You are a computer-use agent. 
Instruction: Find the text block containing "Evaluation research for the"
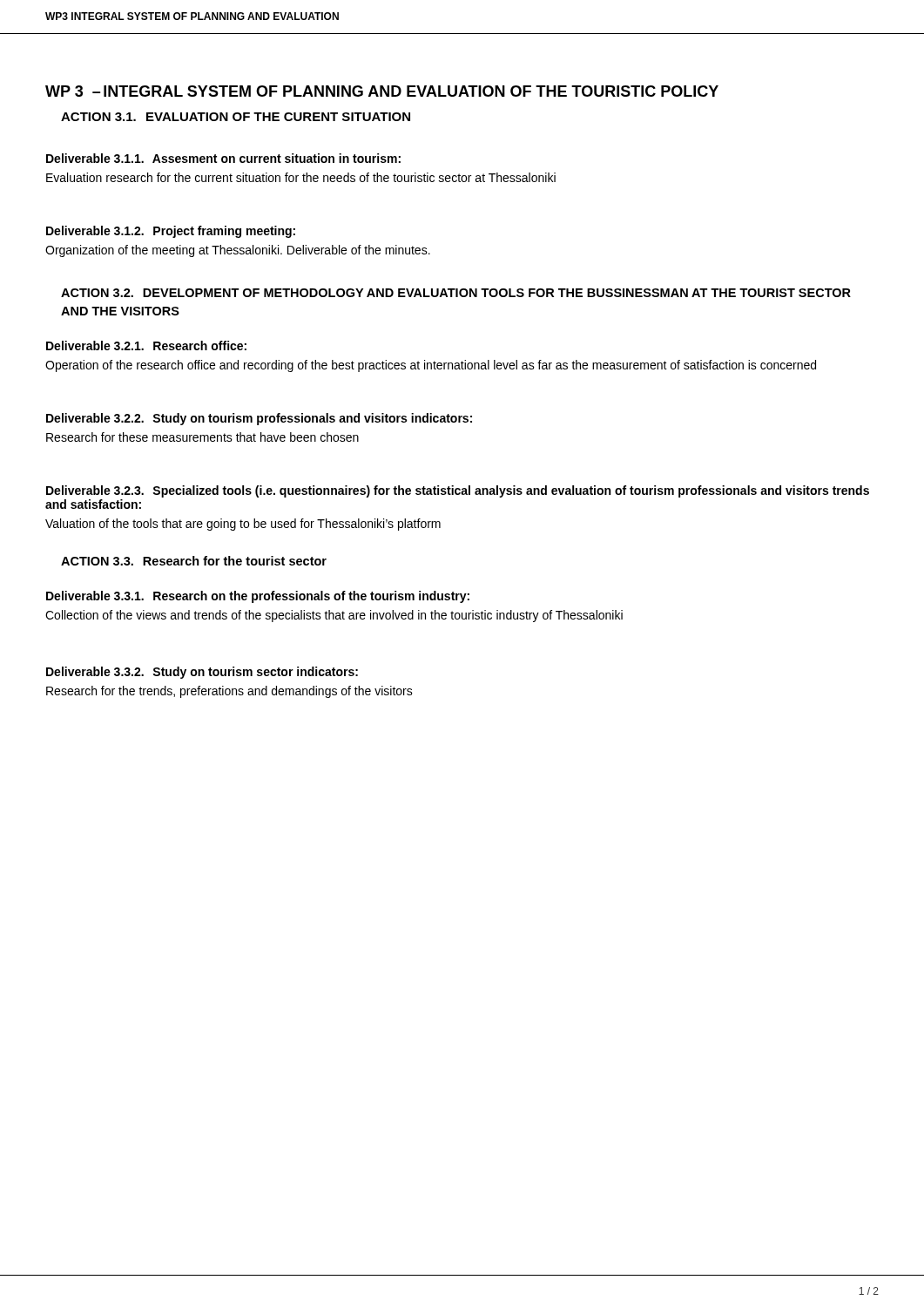click(x=301, y=178)
